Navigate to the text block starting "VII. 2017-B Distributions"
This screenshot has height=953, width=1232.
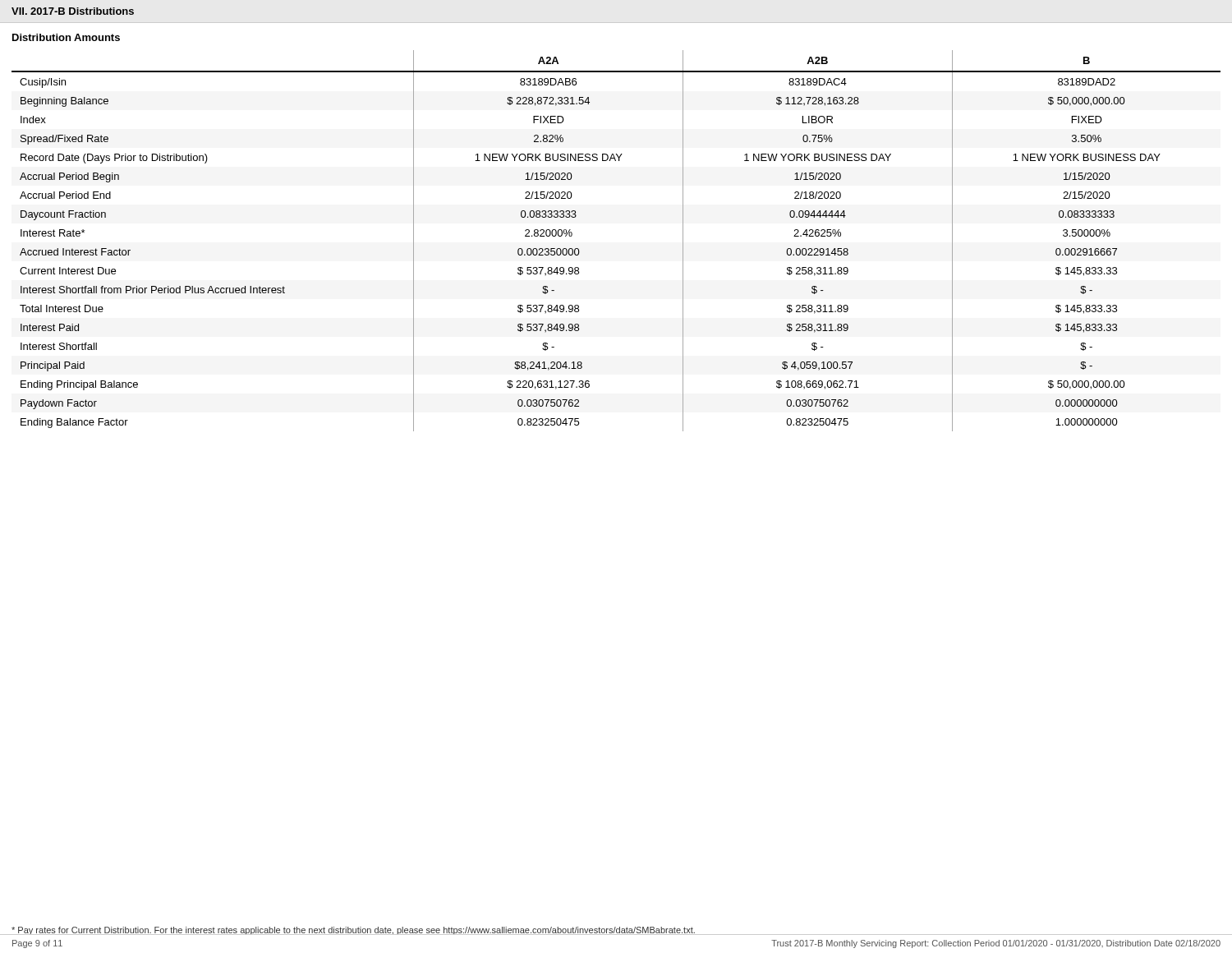click(73, 11)
